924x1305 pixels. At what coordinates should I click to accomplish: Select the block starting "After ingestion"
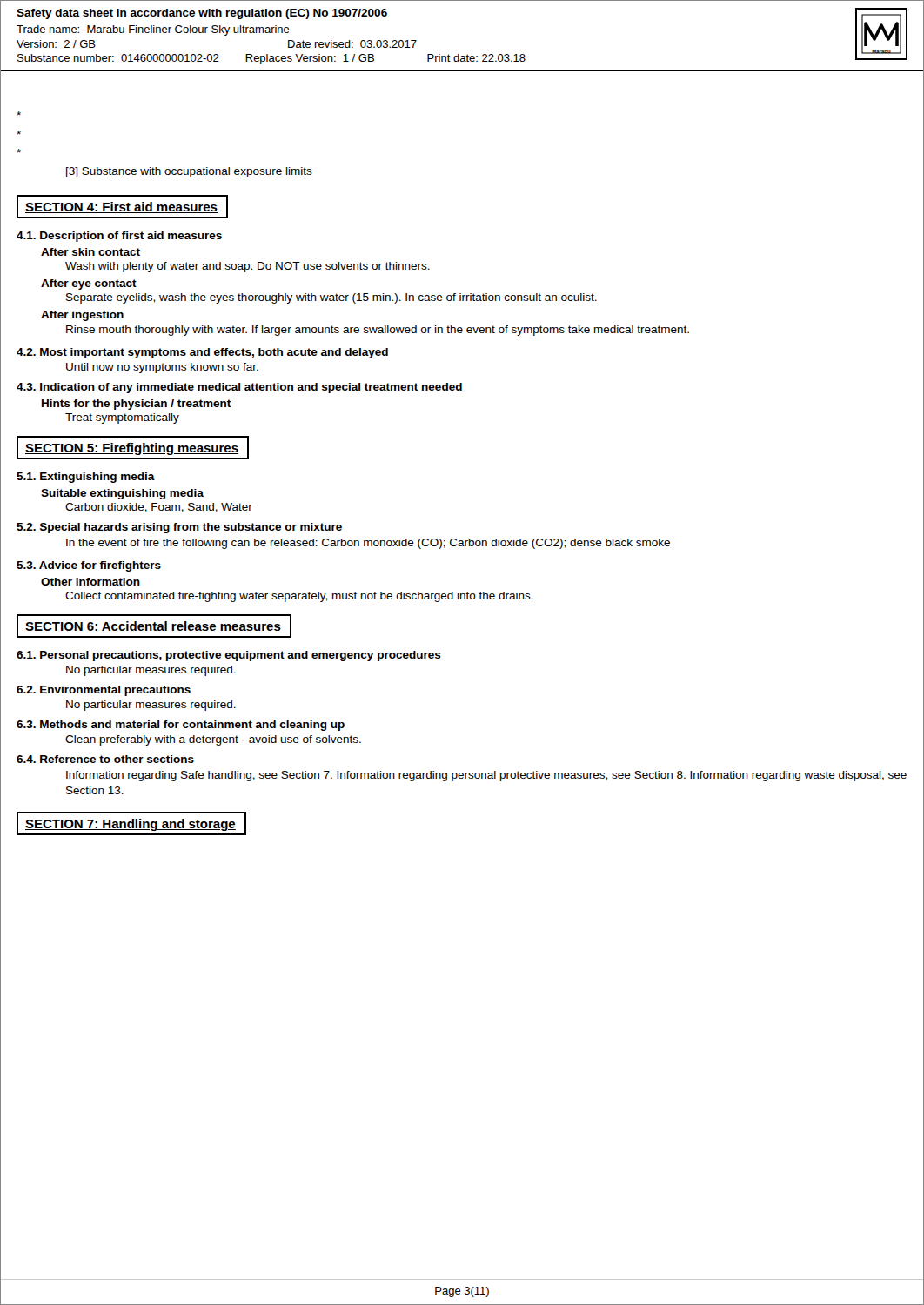[x=82, y=314]
